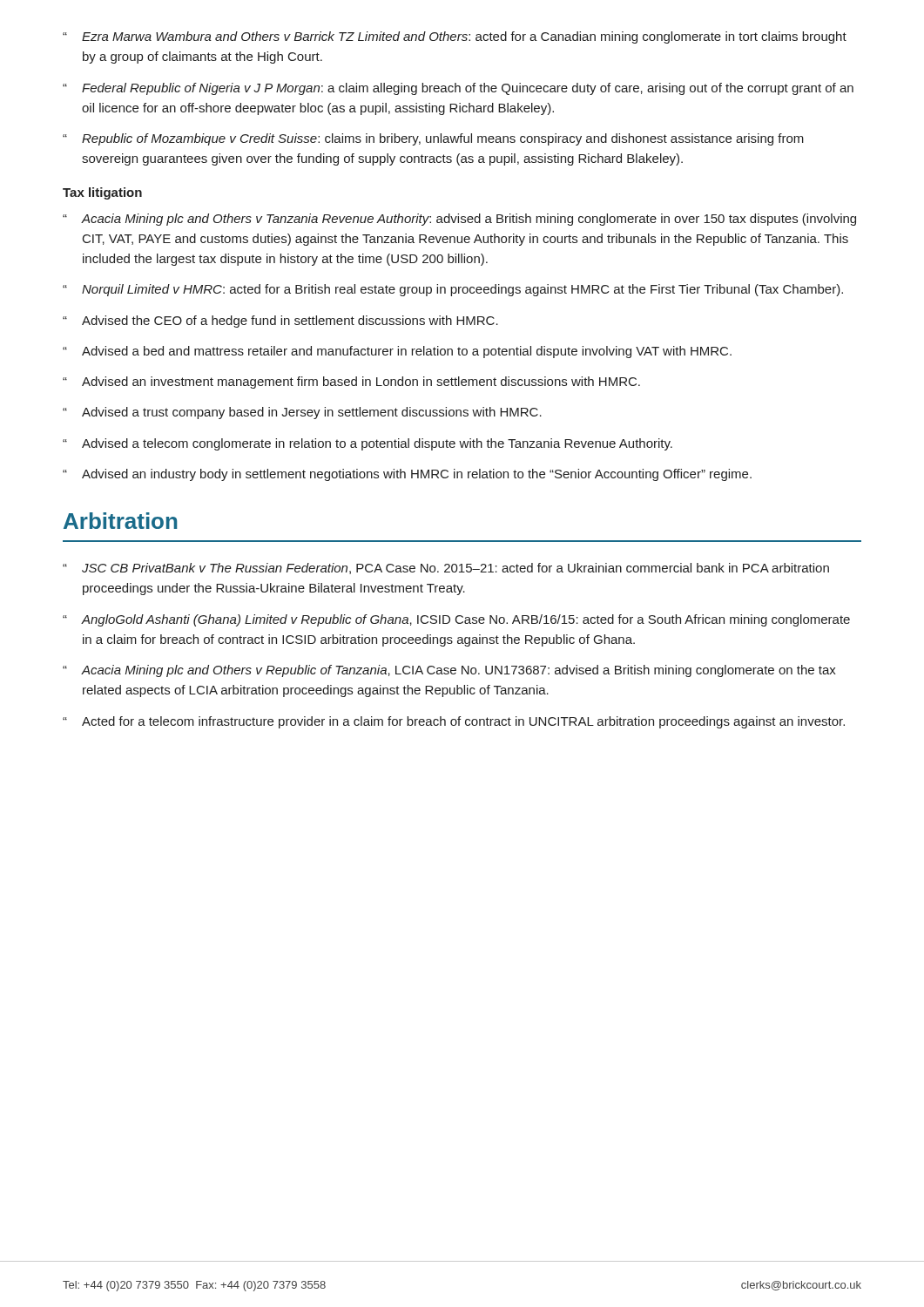The width and height of the screenshot is (924, 1307).
Task: Locate the list item that says "Advised a trust company"
Action: (x=462, y=412)
